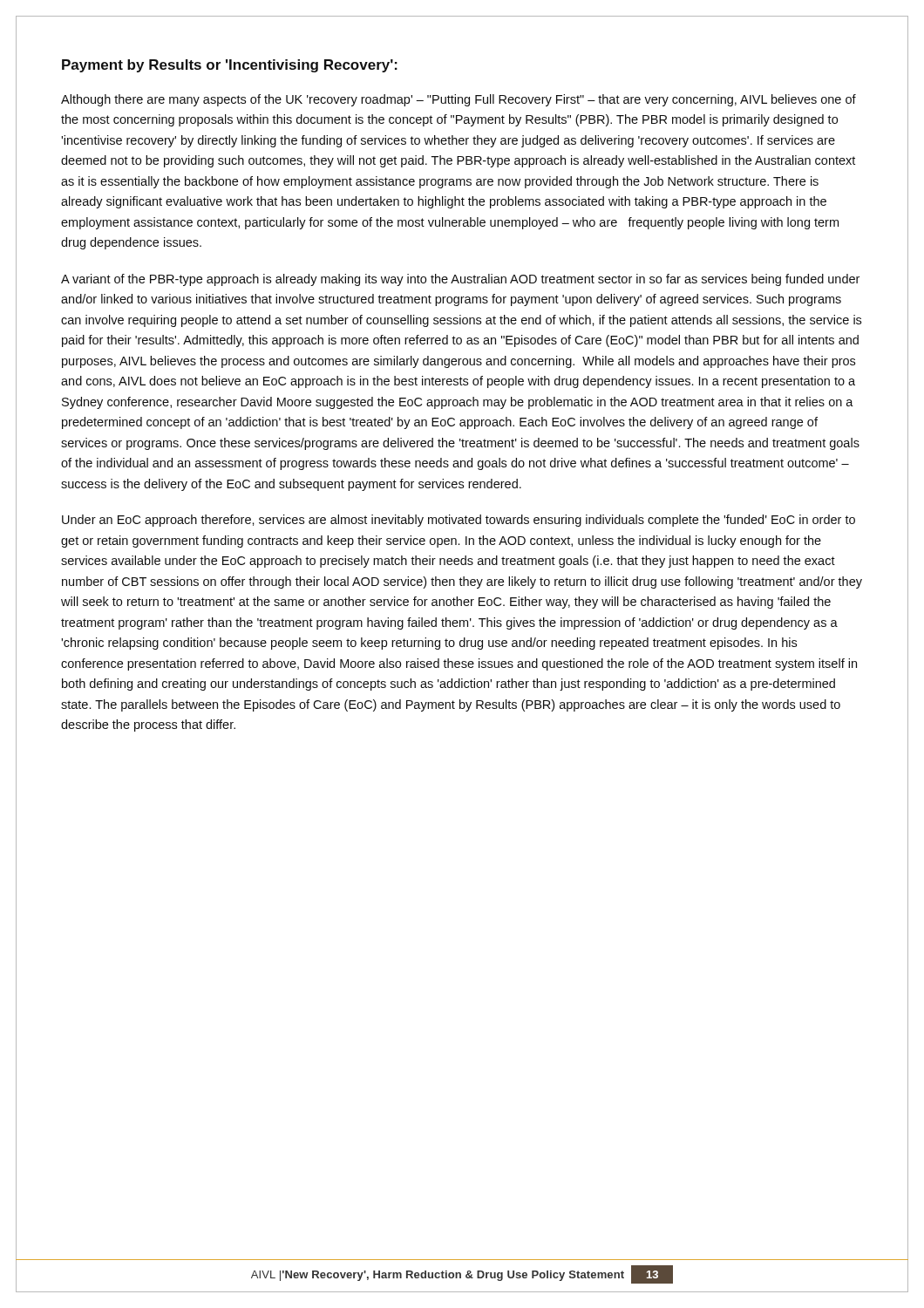Select the text block that says "Under an EoC approach therefore, services are almost"
This screenshot has width=924, height=1308.
coord(462,622)
